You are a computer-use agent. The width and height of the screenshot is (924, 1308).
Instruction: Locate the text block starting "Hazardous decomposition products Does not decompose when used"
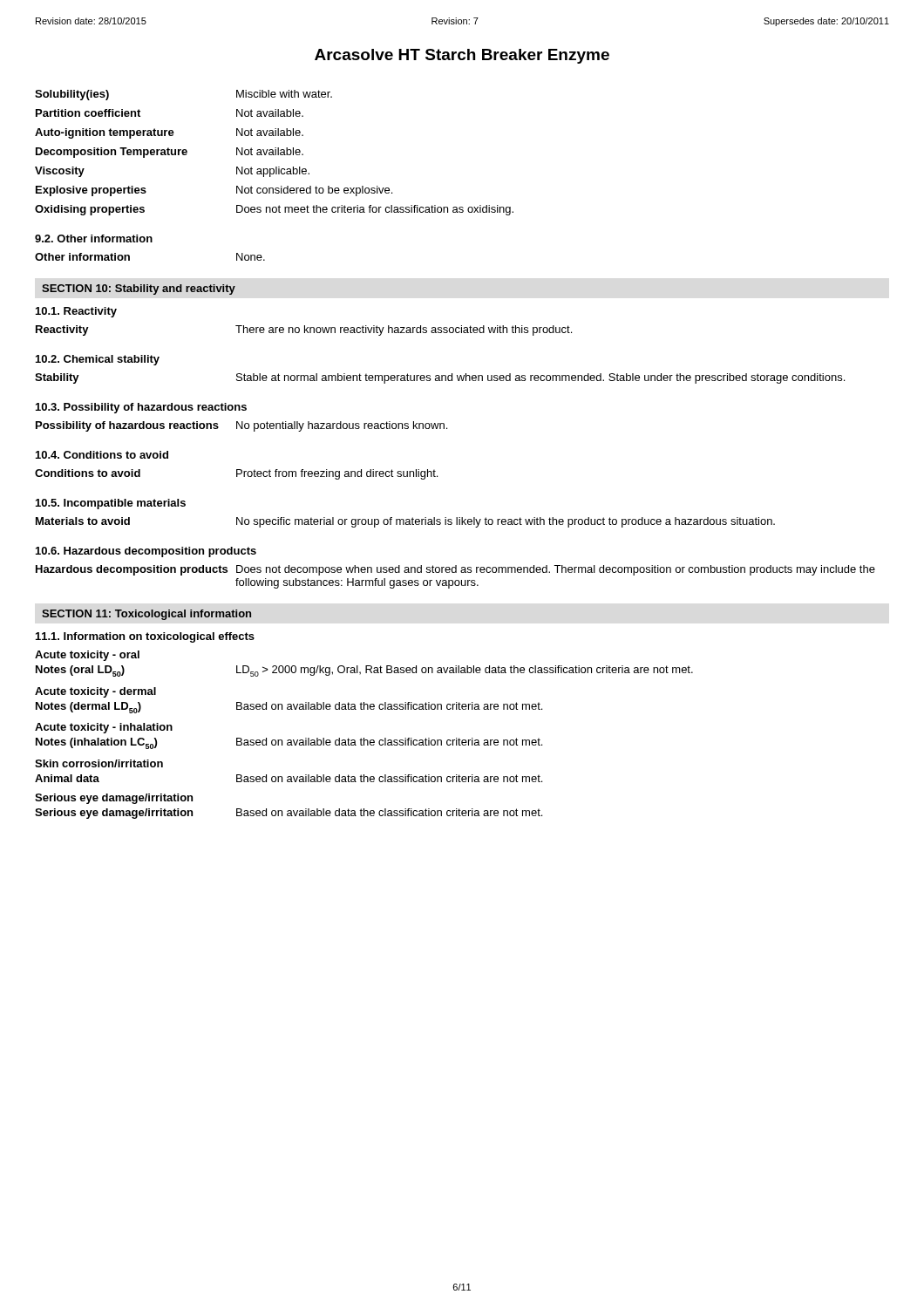click(462, 576)
